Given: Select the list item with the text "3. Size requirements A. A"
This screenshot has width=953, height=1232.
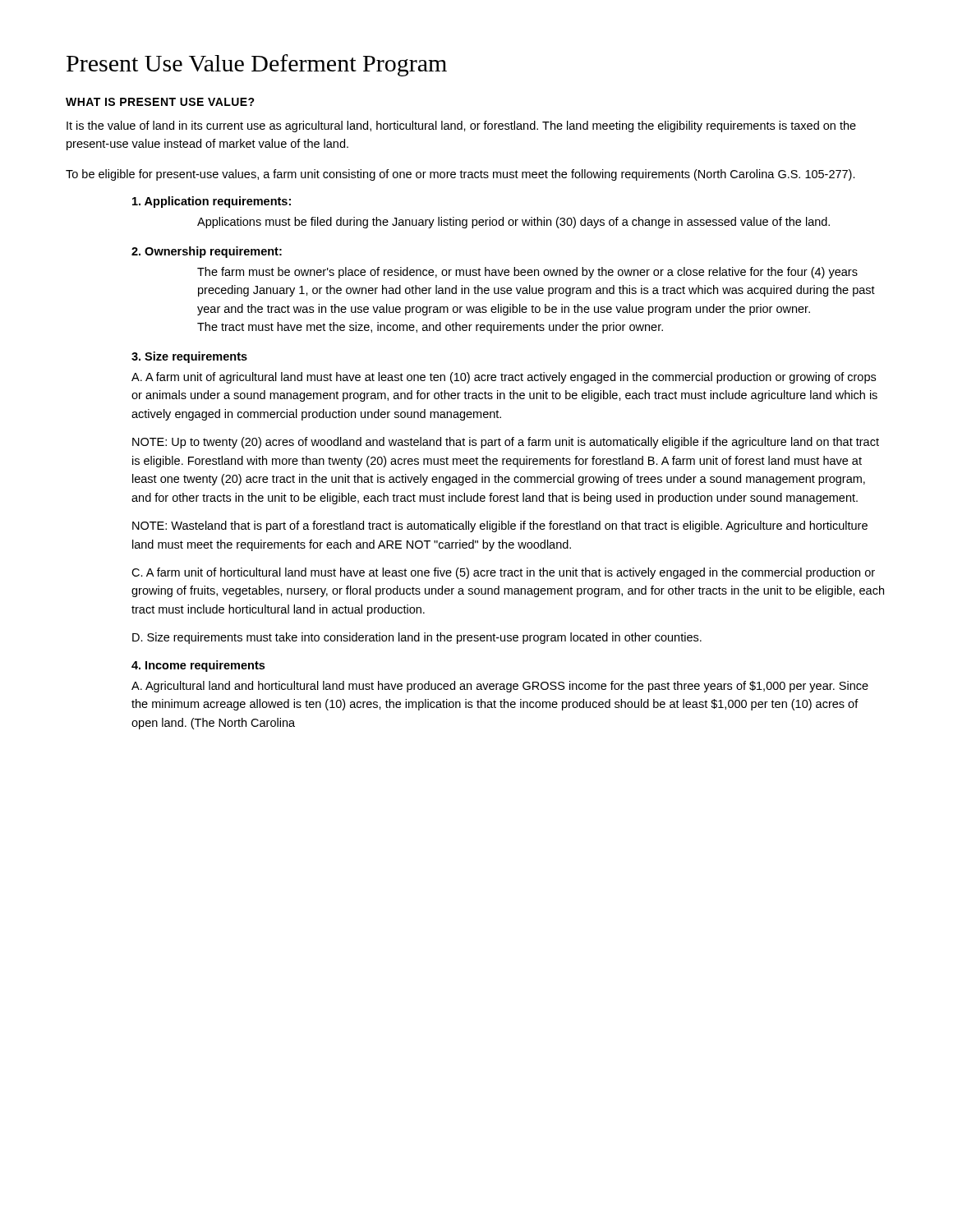Looking at the screenshot, I should pyautogui.click(x=476, y=498).
